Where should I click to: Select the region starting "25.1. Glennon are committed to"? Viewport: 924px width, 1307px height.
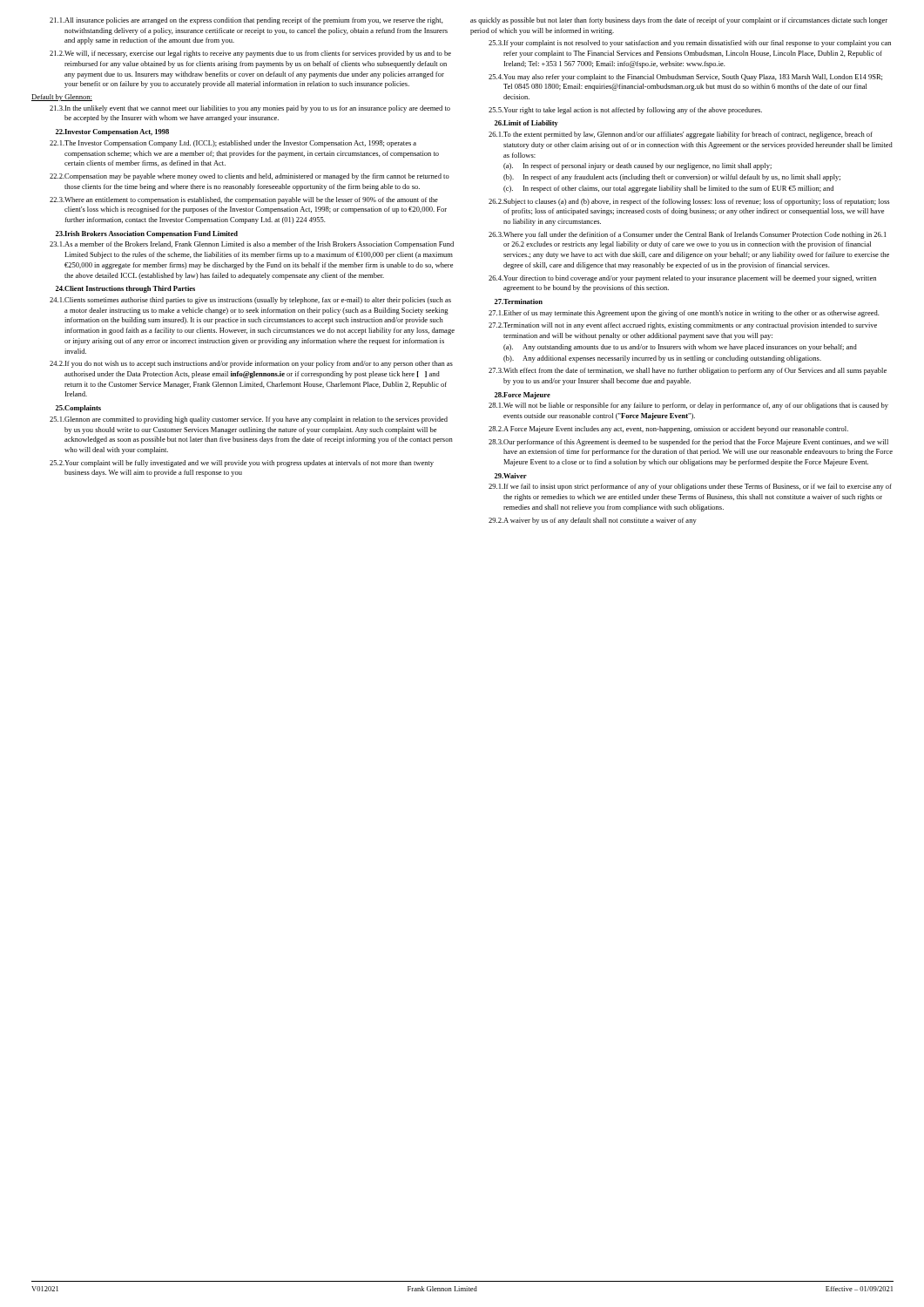[x=243, y=435]
